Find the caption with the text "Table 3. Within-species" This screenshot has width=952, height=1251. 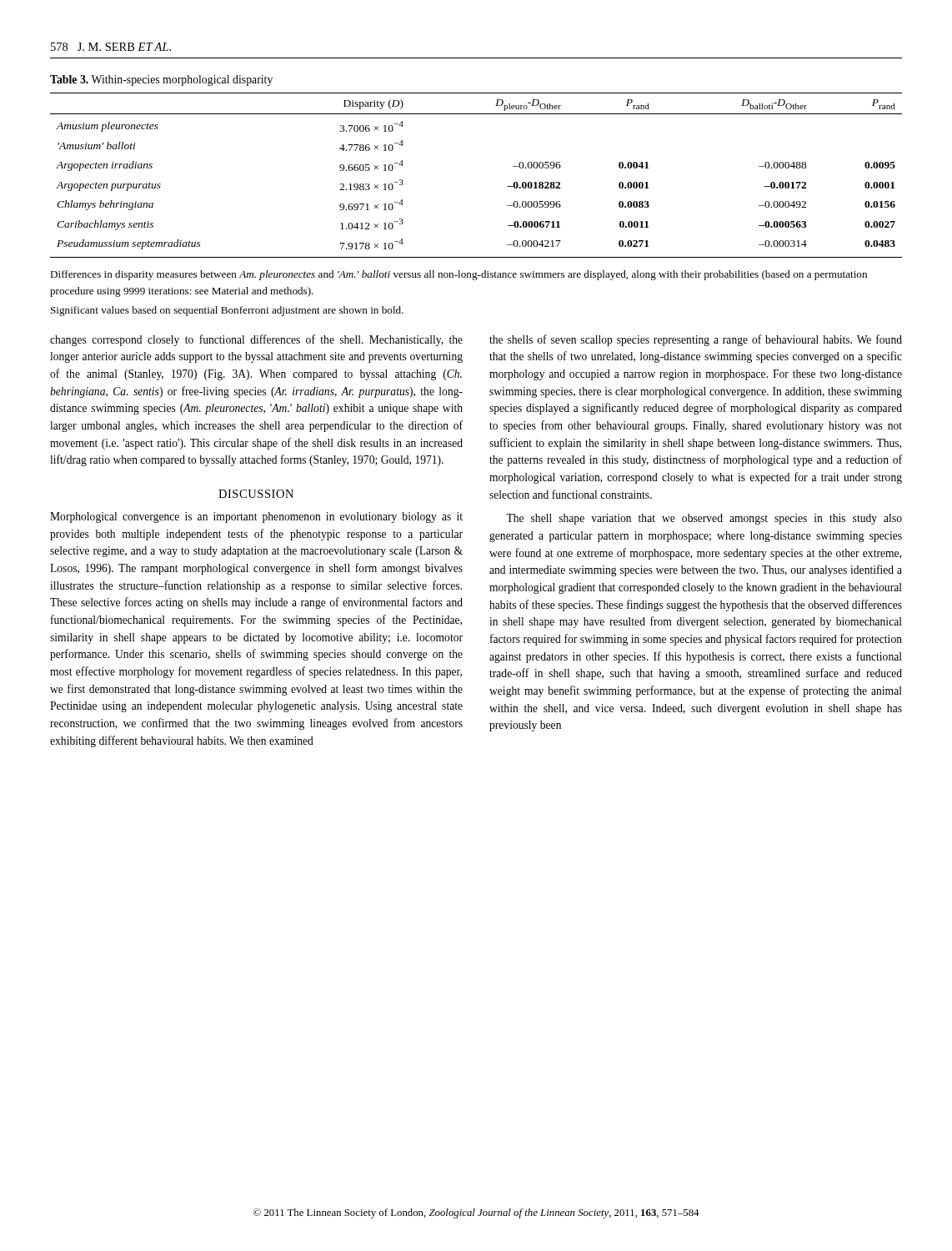pyautogui.click(x=161, y=80)
